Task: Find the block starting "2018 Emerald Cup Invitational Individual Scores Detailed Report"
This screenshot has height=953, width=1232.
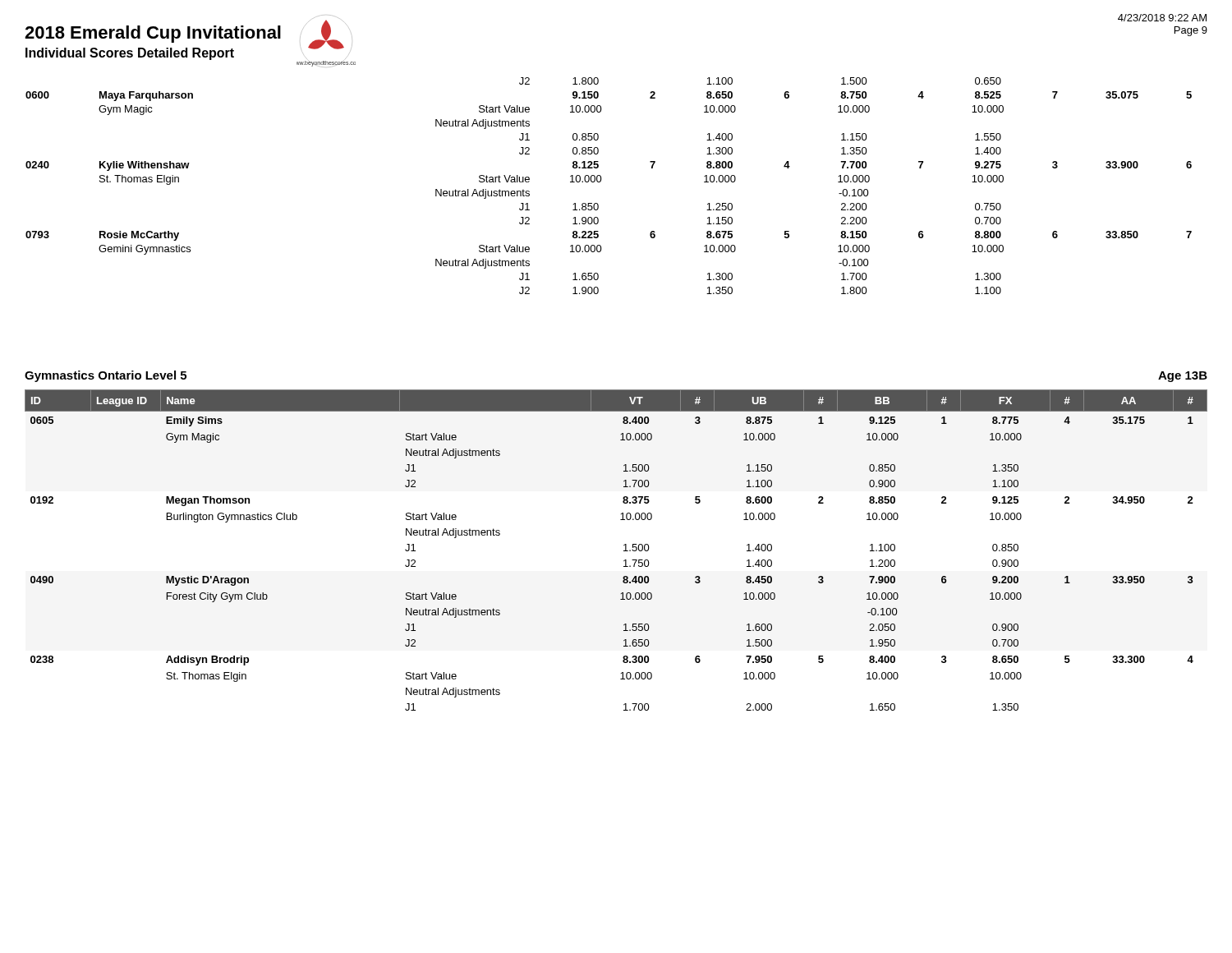Action: point(190,42)
